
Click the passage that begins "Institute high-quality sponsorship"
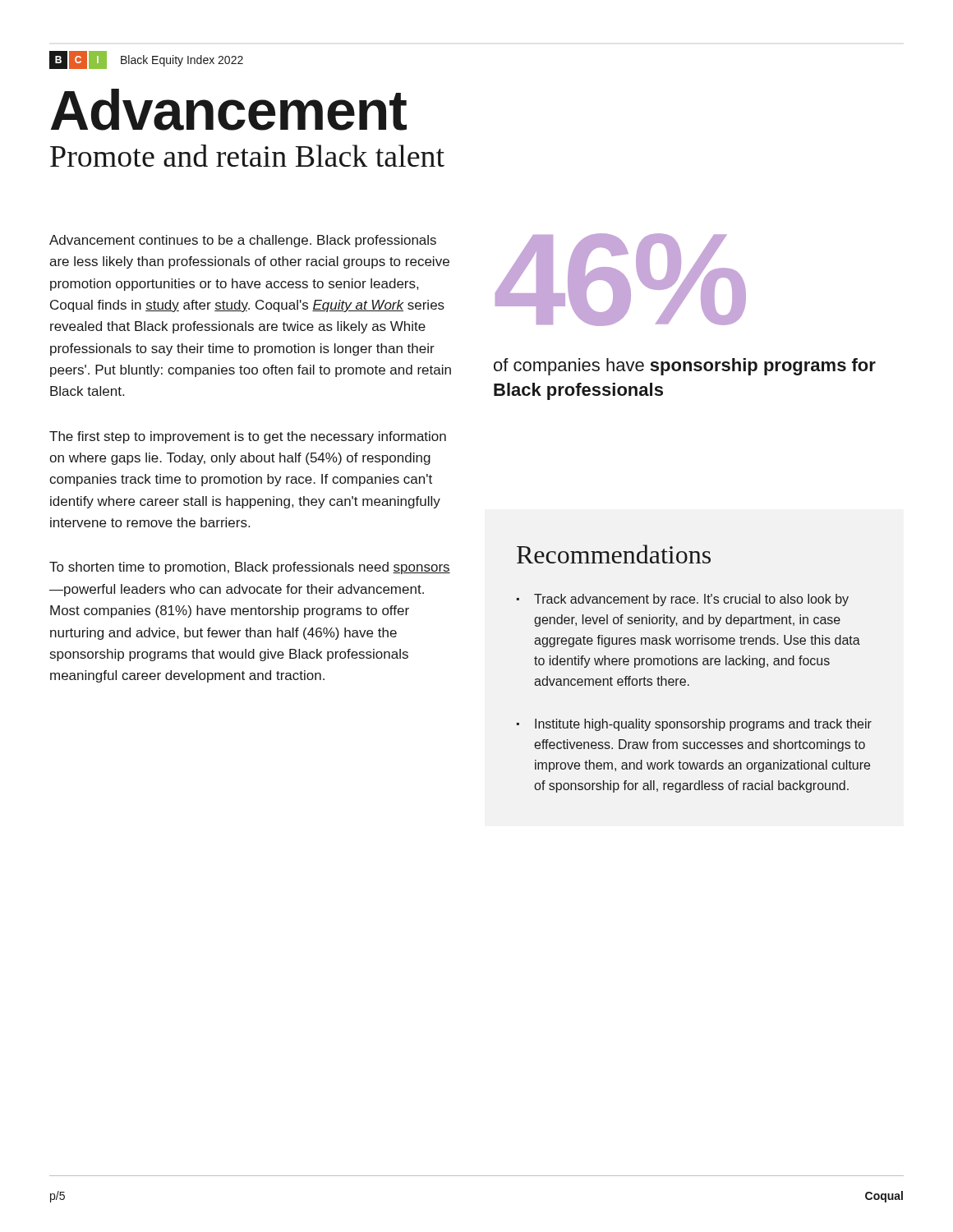pyautogui.click(x=703, y=755)
